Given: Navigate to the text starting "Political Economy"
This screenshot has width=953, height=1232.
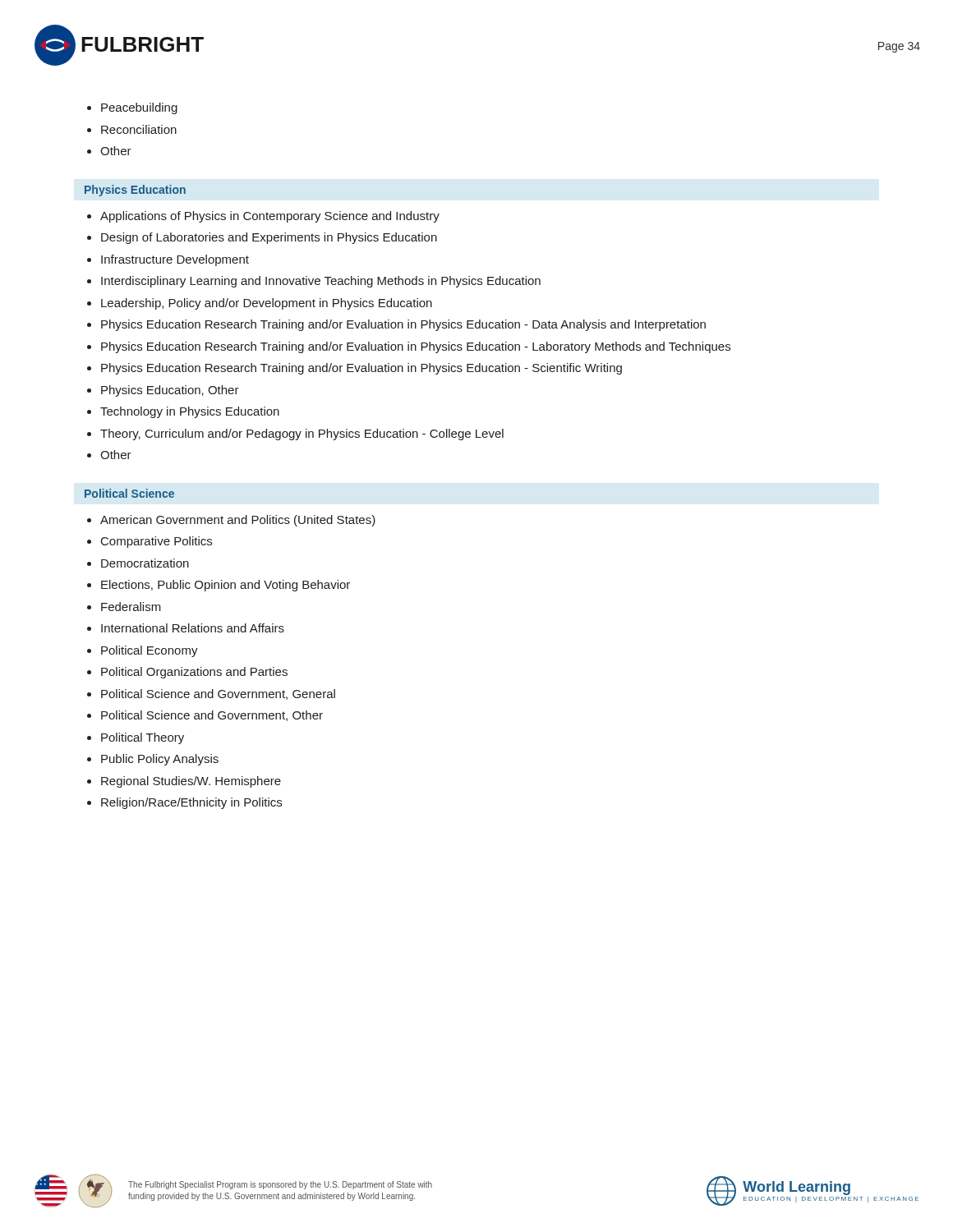Looking at the screenshot, I should click(x=149, y=650).
